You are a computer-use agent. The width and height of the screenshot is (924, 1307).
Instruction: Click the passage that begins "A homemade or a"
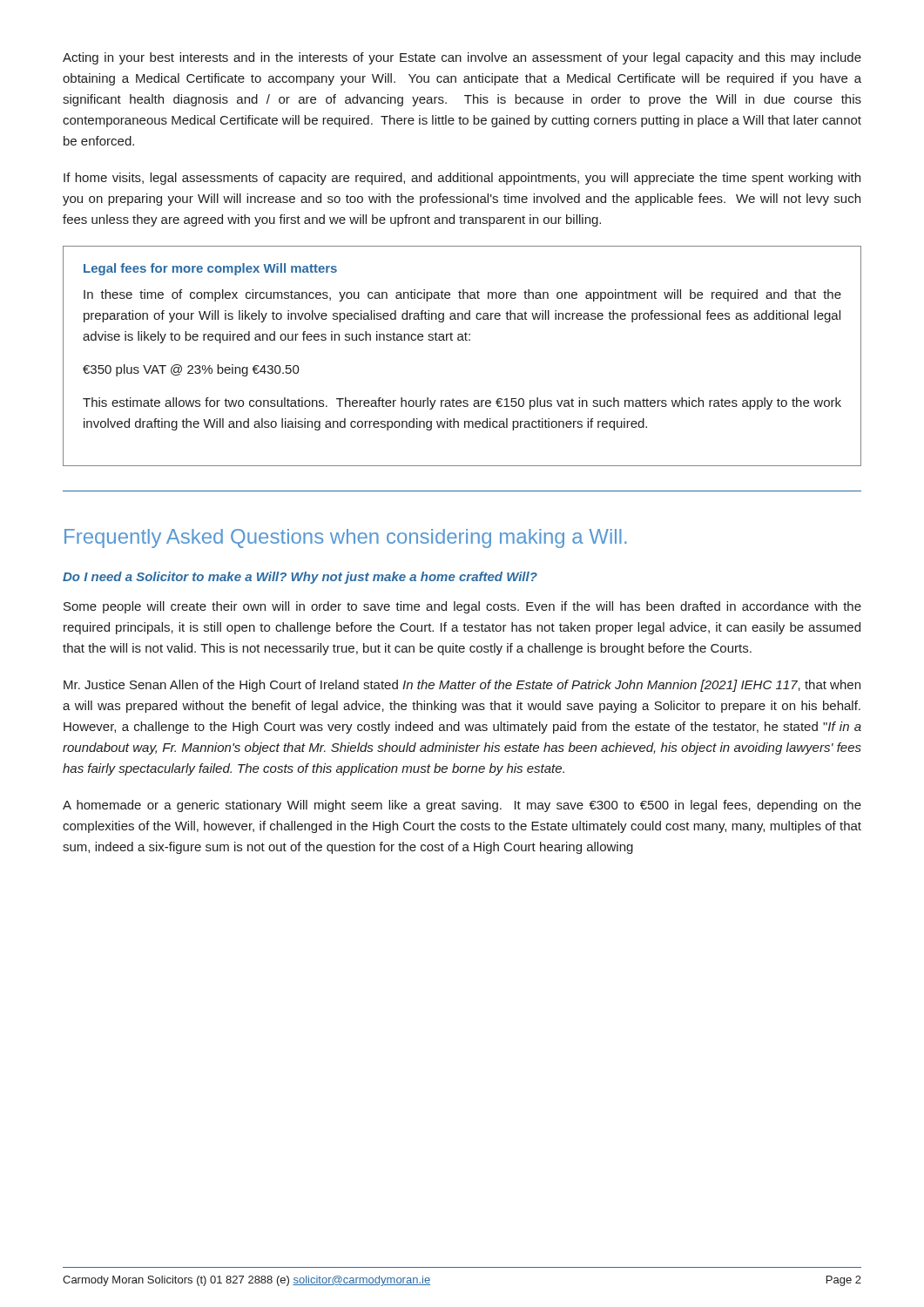(462, 826)
